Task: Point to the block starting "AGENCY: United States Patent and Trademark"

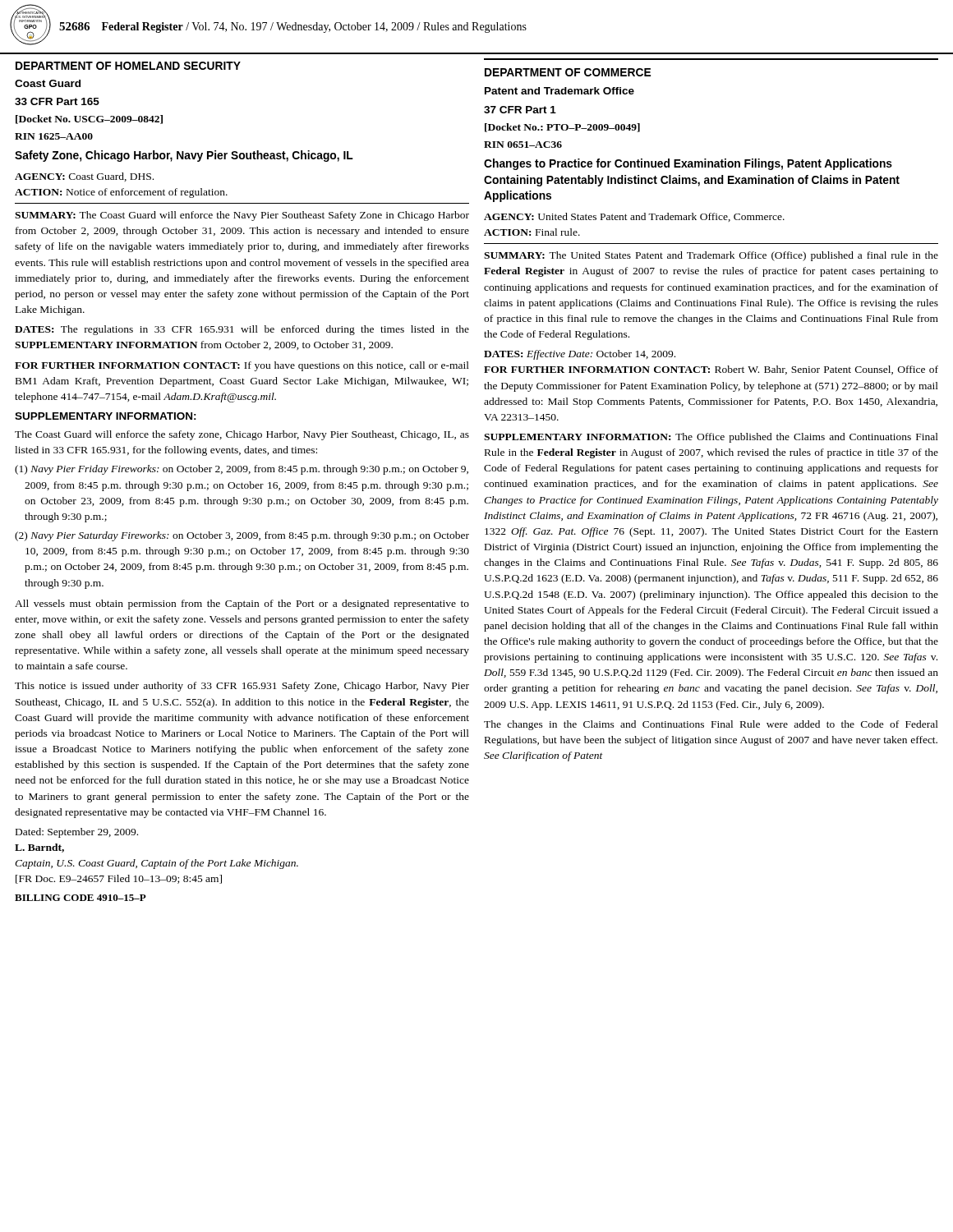Action: (x=634, y=224)
